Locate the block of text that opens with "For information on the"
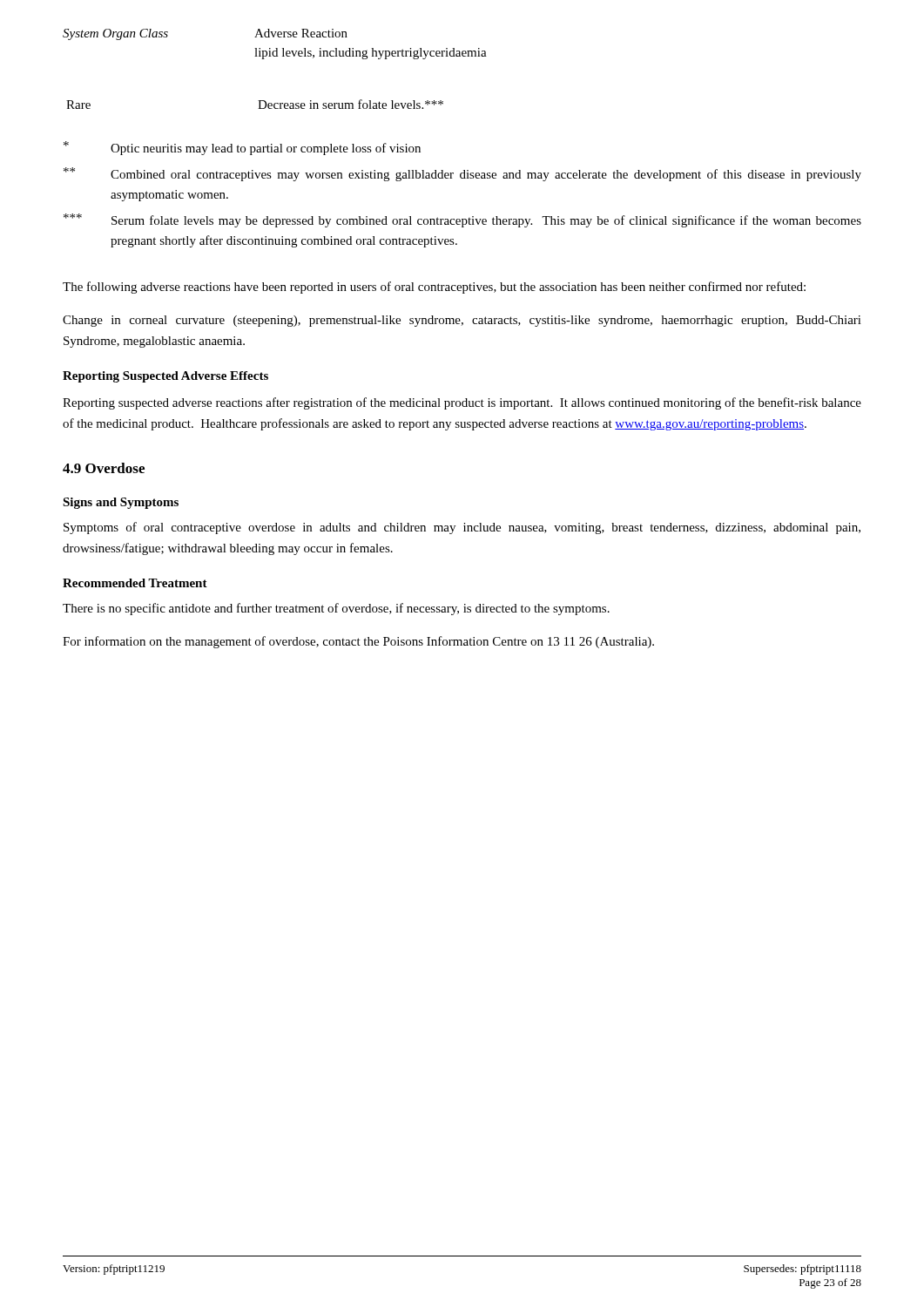This screenshot has width=924, height=1307. click(359, 641)
